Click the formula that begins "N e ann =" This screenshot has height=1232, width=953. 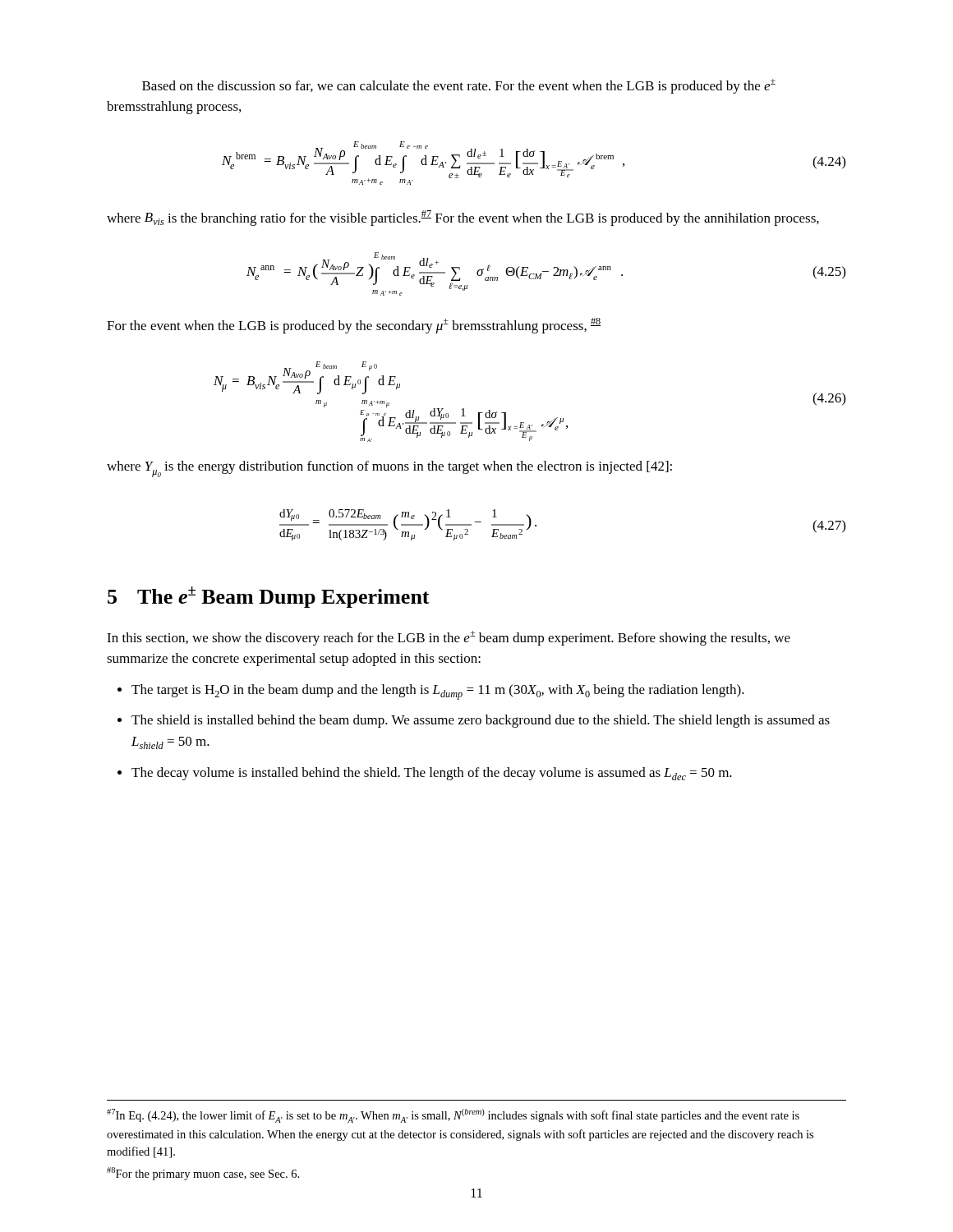(x=476, y=272)
